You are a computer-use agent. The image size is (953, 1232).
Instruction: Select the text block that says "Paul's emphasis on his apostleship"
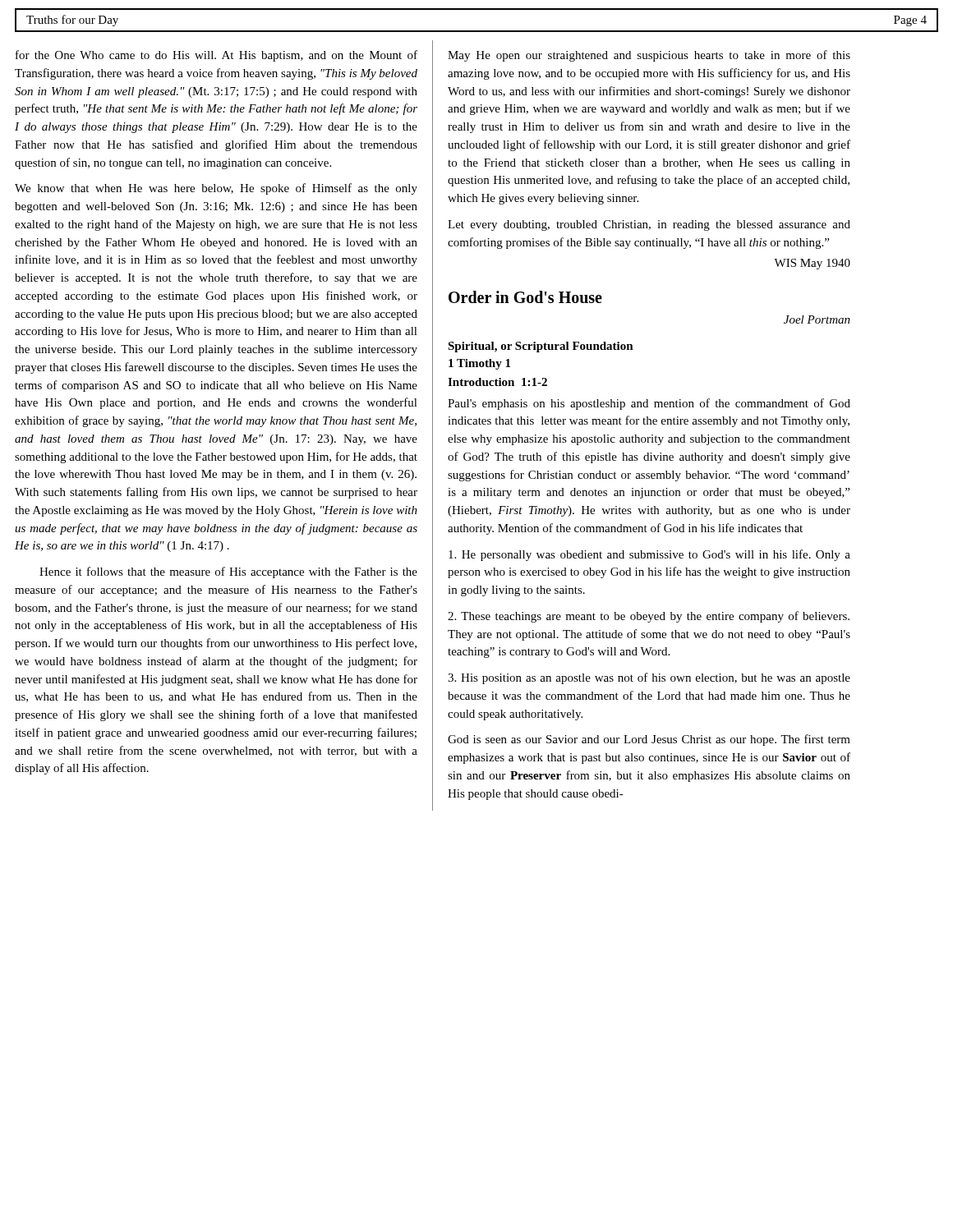649,466
